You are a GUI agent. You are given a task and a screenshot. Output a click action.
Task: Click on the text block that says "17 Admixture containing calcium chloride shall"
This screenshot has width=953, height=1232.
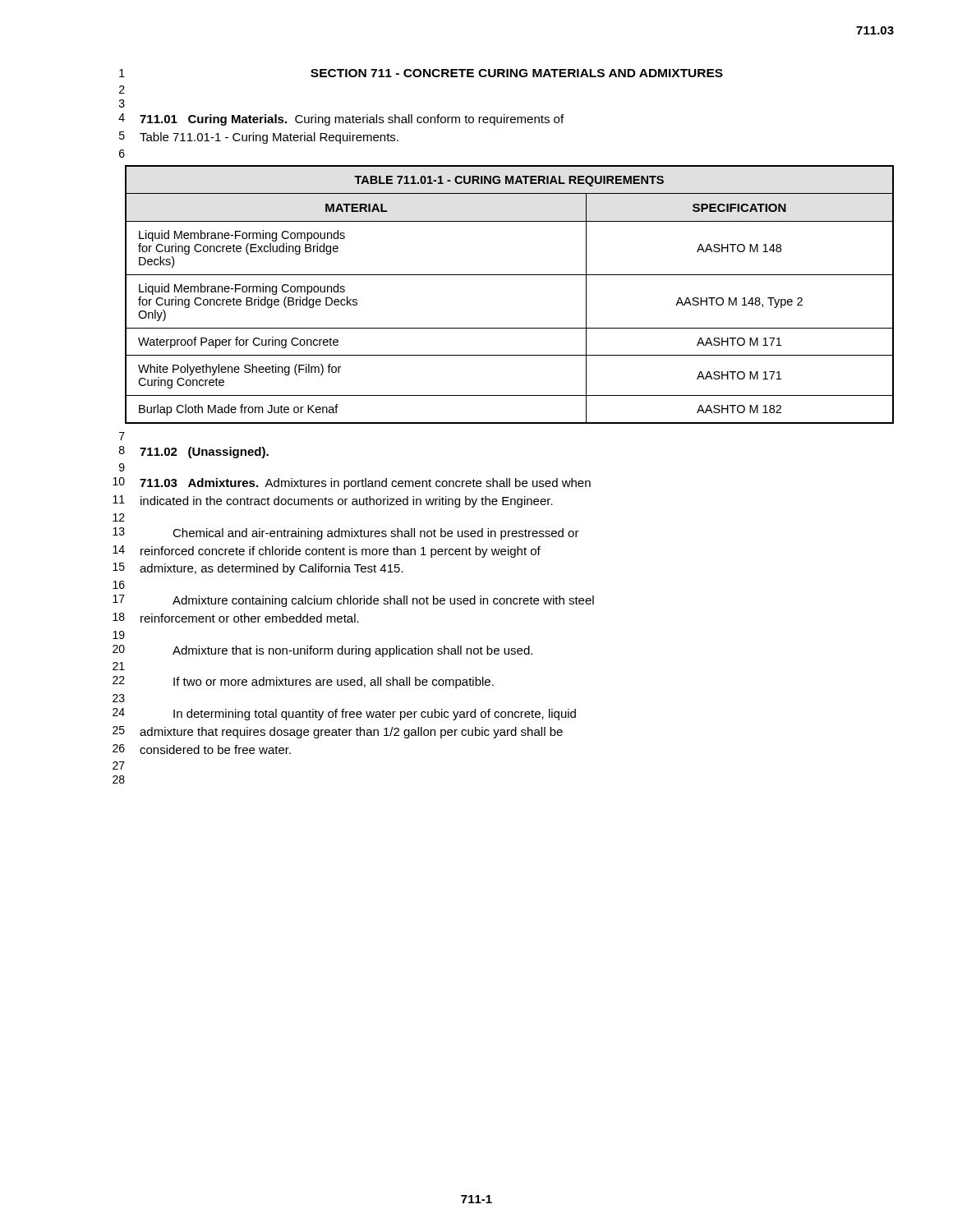[x=496, y=609]
